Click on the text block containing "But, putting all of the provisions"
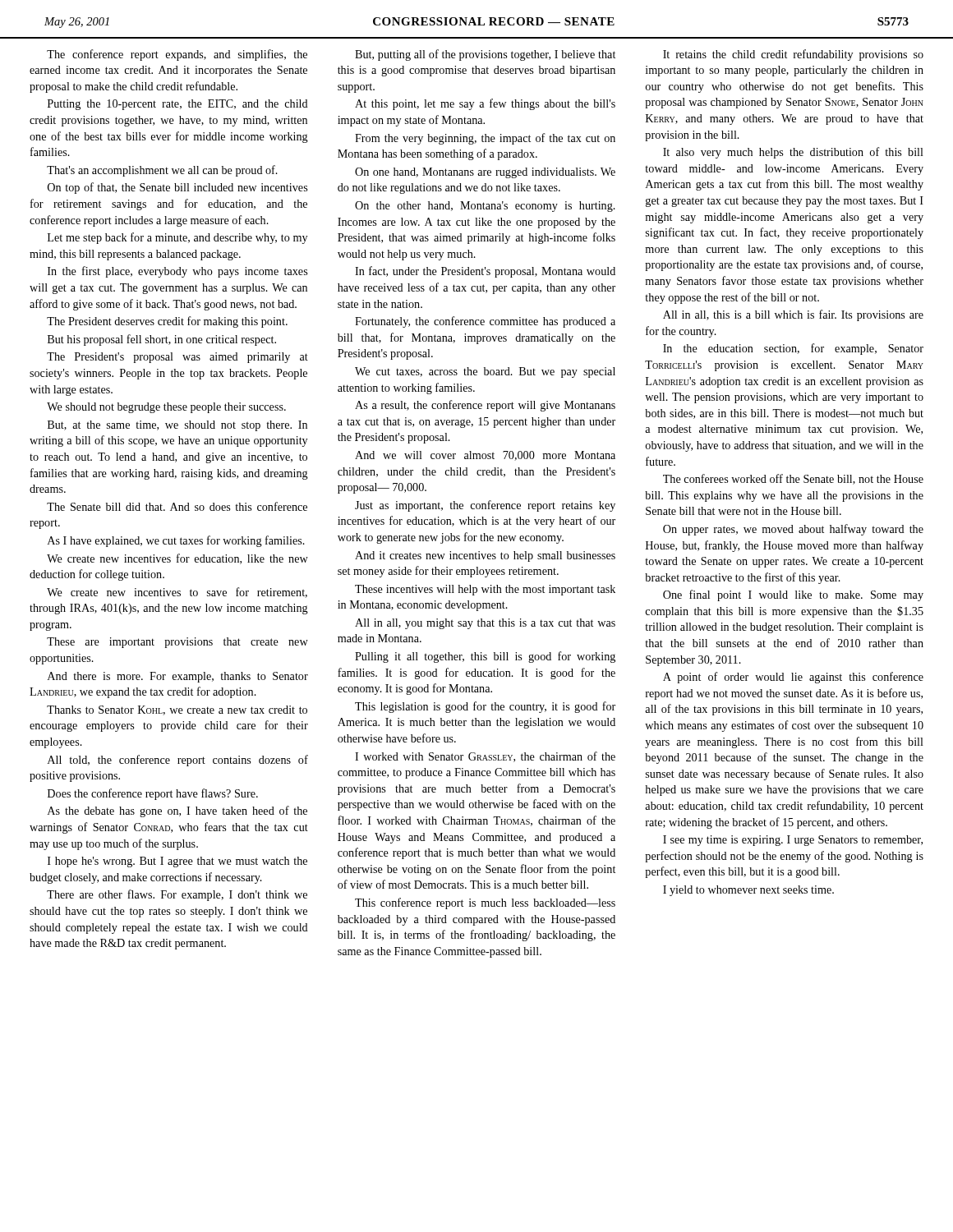This screenshot has height=1232, width=953. coord(476,503)
